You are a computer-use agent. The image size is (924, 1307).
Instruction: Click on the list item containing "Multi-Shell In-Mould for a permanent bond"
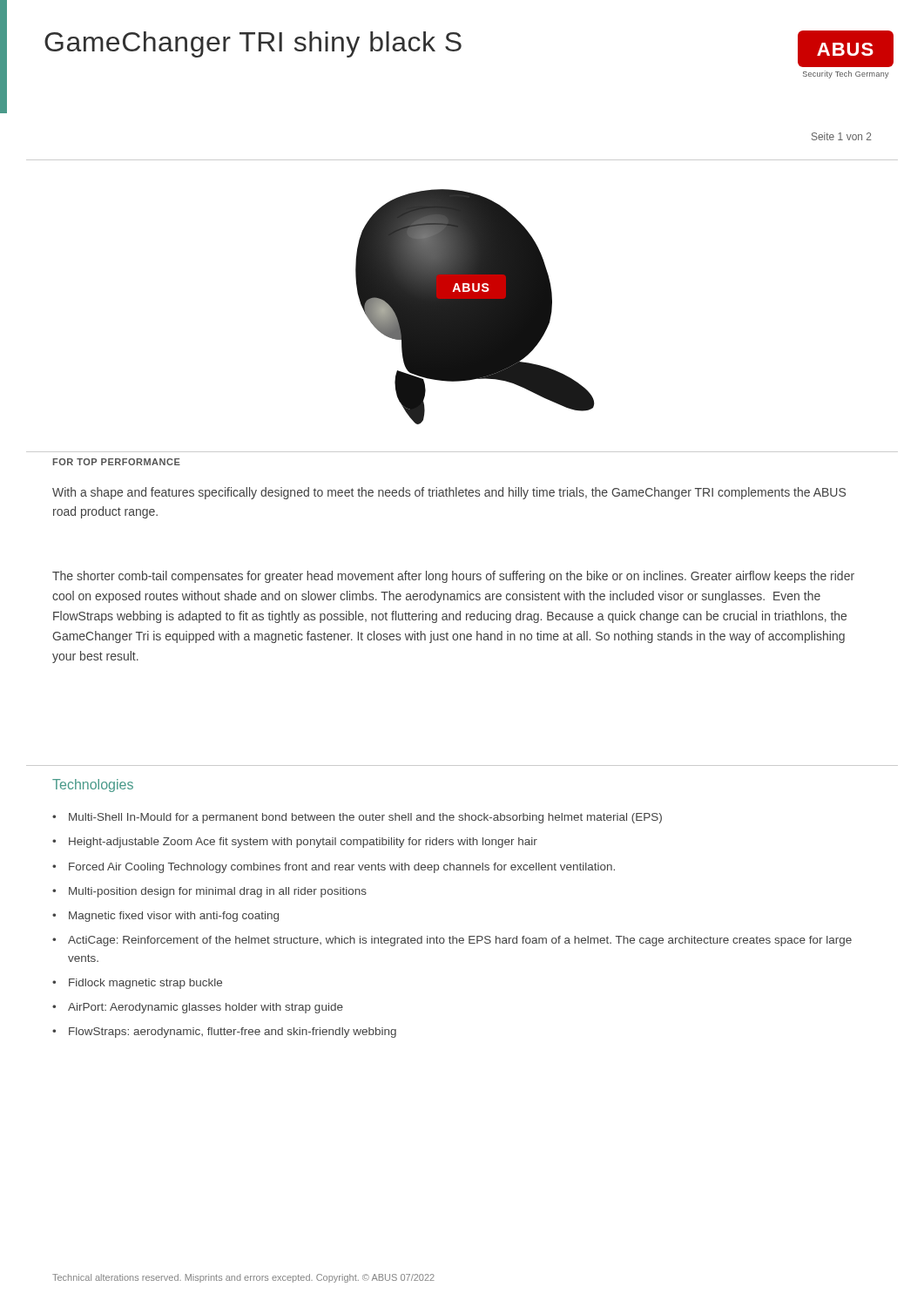(365, 817)
